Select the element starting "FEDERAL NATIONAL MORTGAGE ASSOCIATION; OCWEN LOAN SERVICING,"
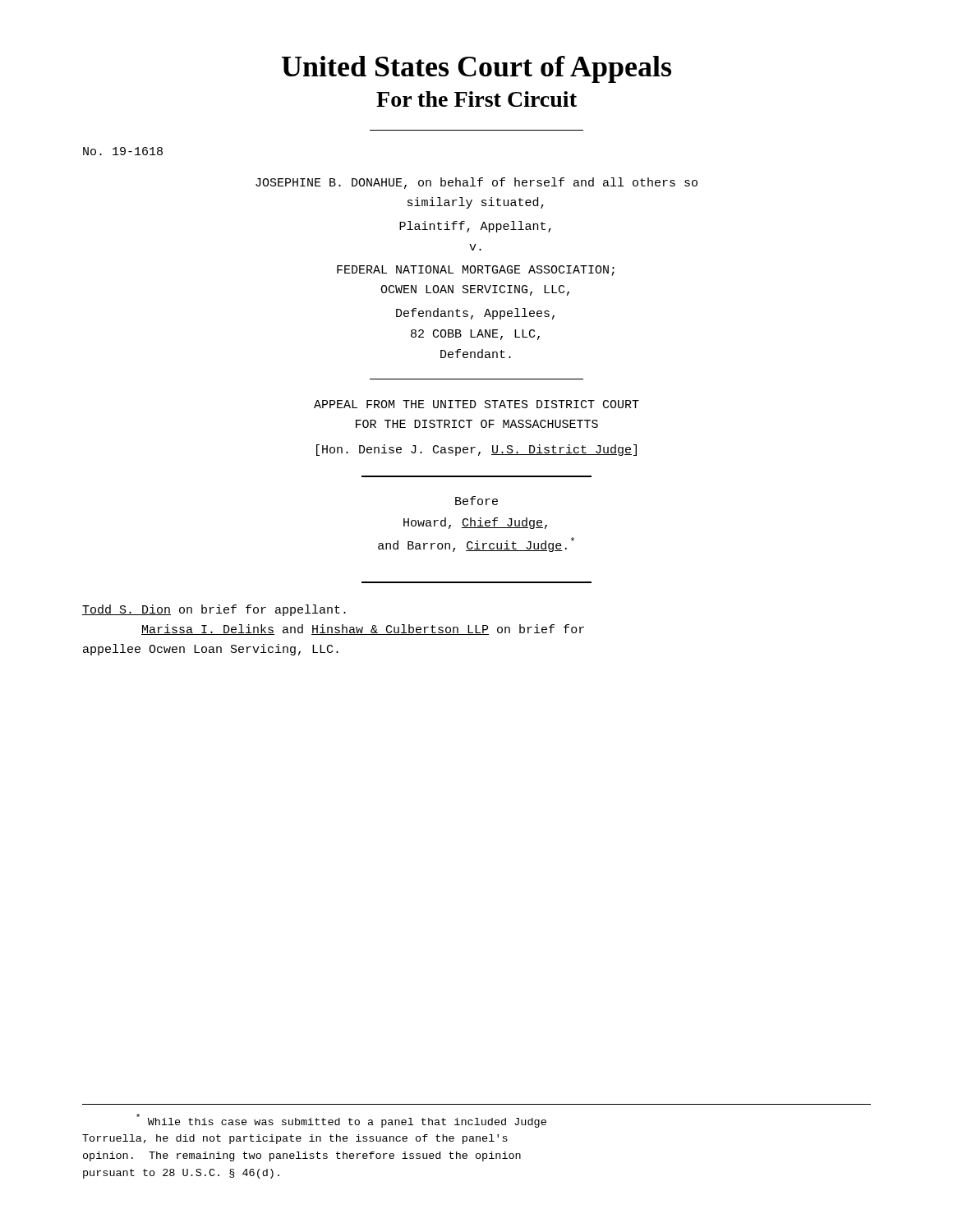Screen dimensions: 1232x953 [x=476, y=280]
